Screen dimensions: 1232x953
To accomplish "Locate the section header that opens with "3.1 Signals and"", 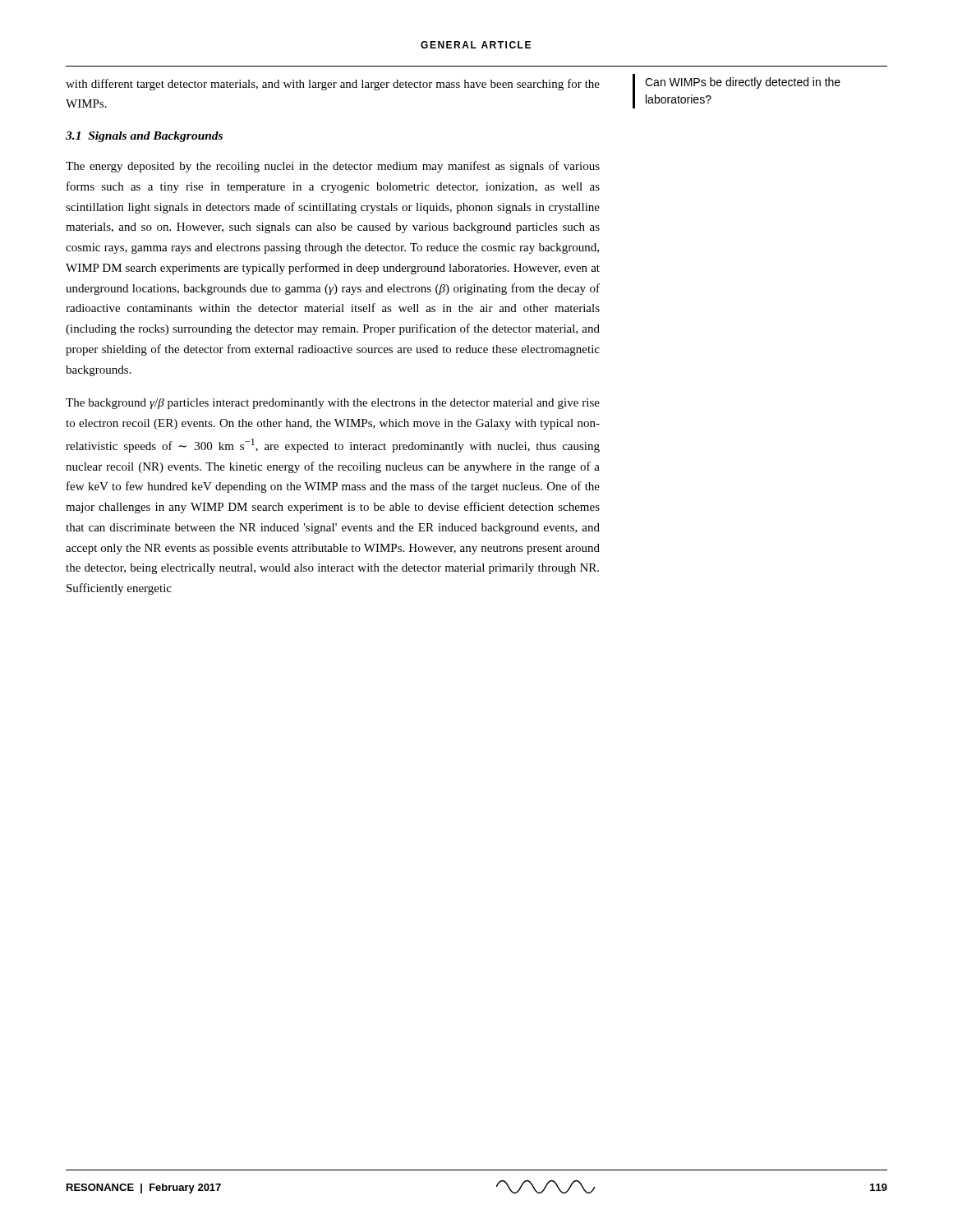I will [x=144, y=135].
